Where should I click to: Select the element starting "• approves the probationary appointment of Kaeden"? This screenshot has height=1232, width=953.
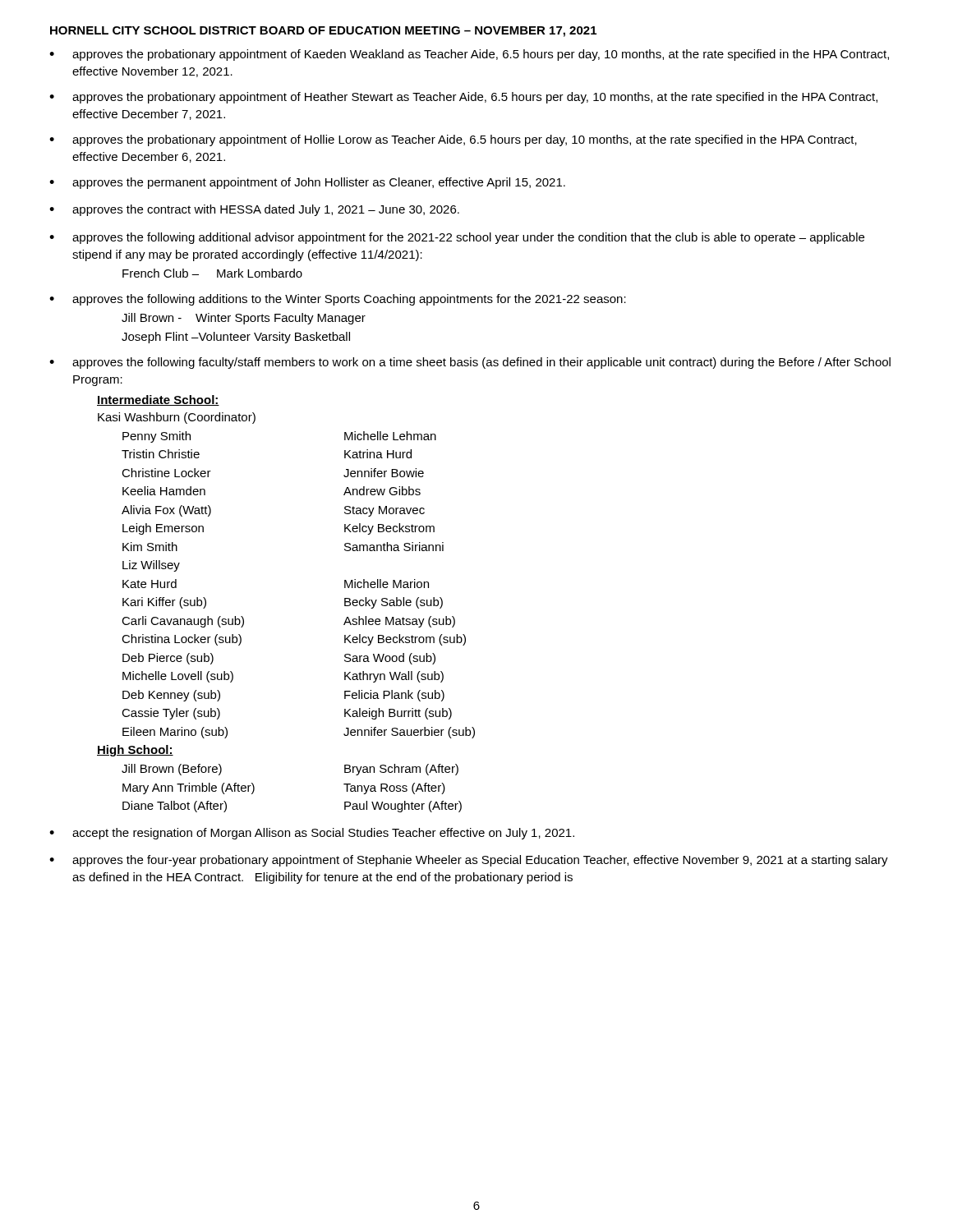tap(476, 62)
